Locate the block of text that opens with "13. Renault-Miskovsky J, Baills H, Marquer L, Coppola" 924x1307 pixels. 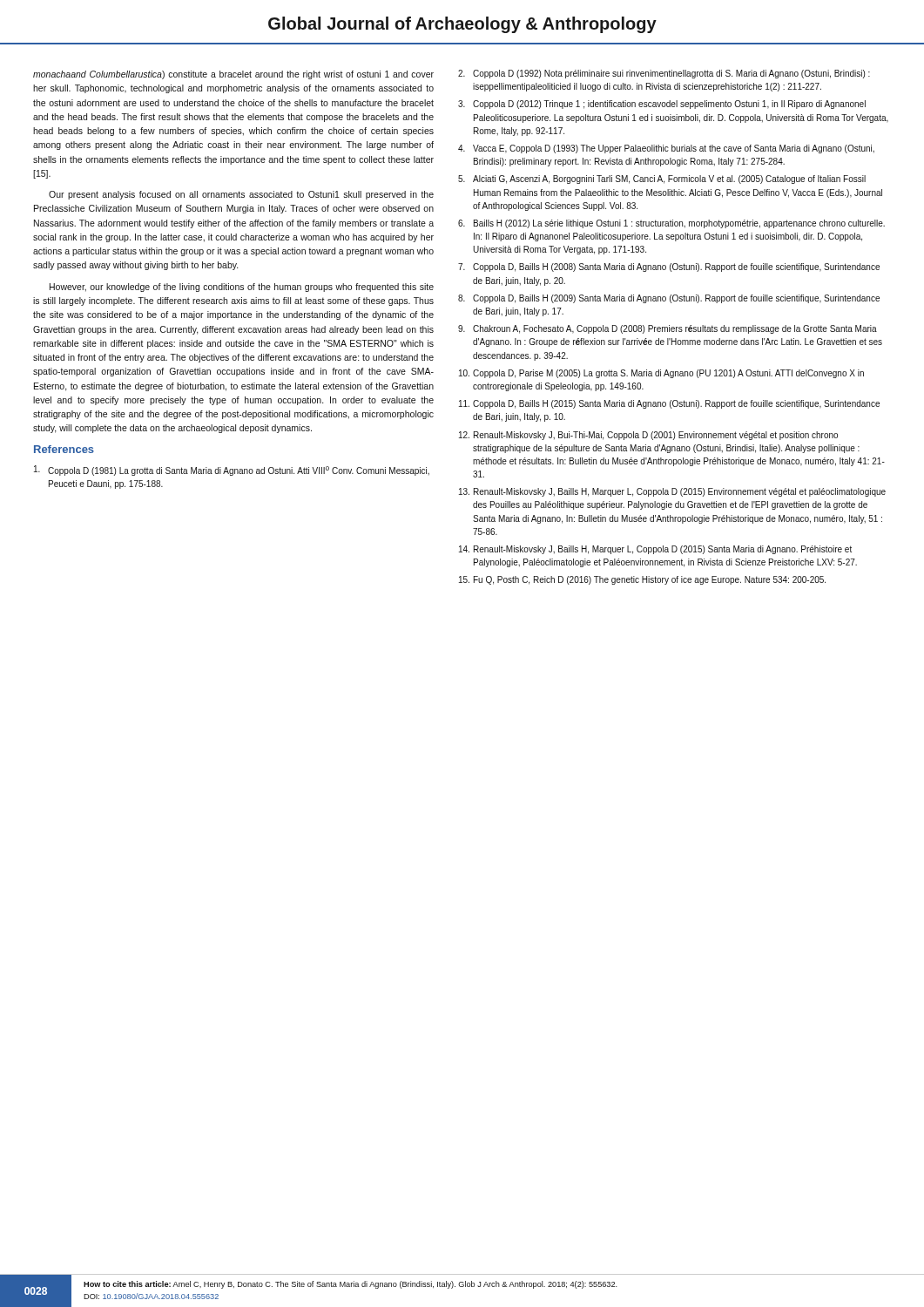tap(675, 512)
